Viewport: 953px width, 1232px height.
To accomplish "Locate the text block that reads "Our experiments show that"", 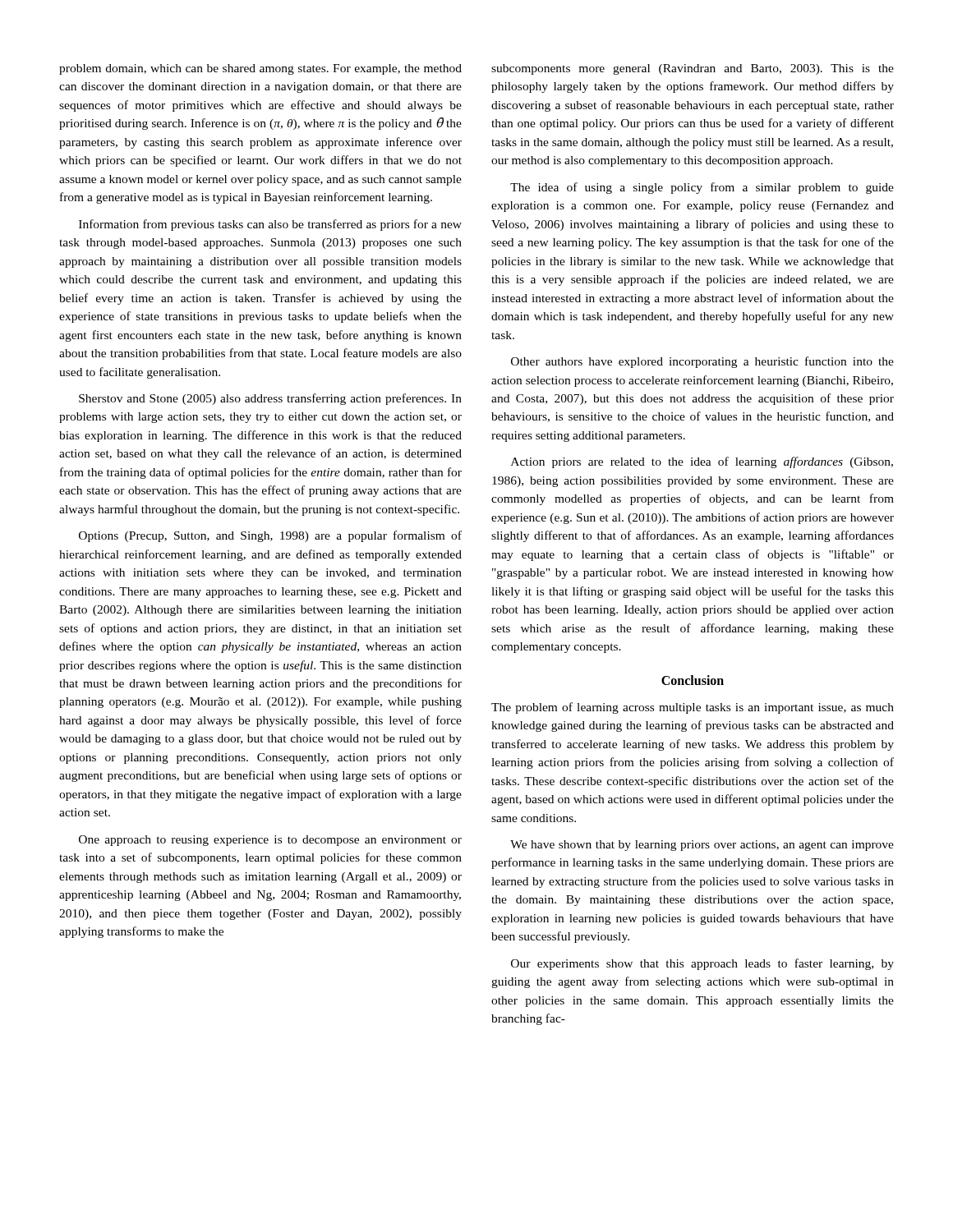I will point(693,991).
